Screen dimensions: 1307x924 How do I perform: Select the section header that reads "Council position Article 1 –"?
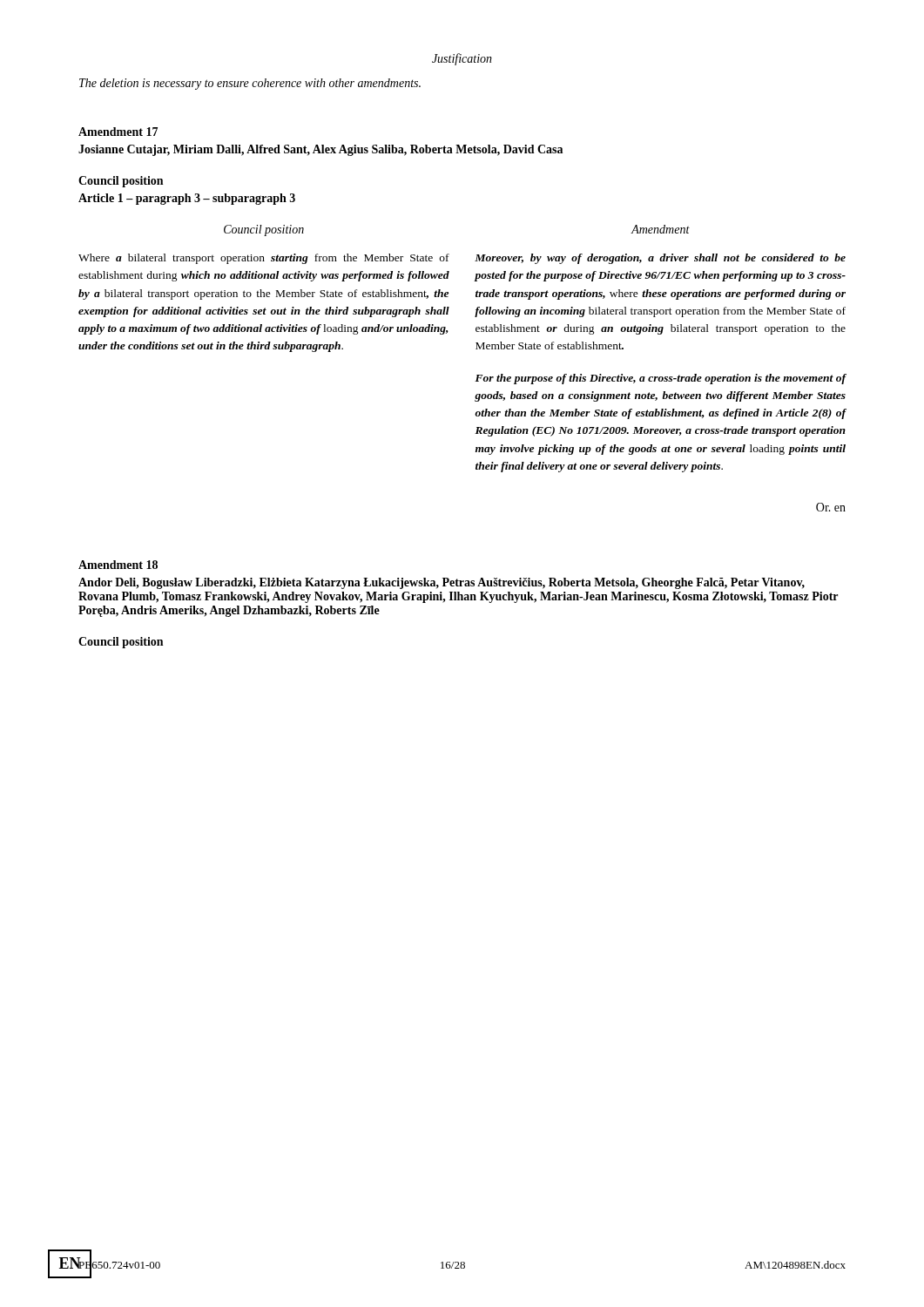[x=121, y=182]
